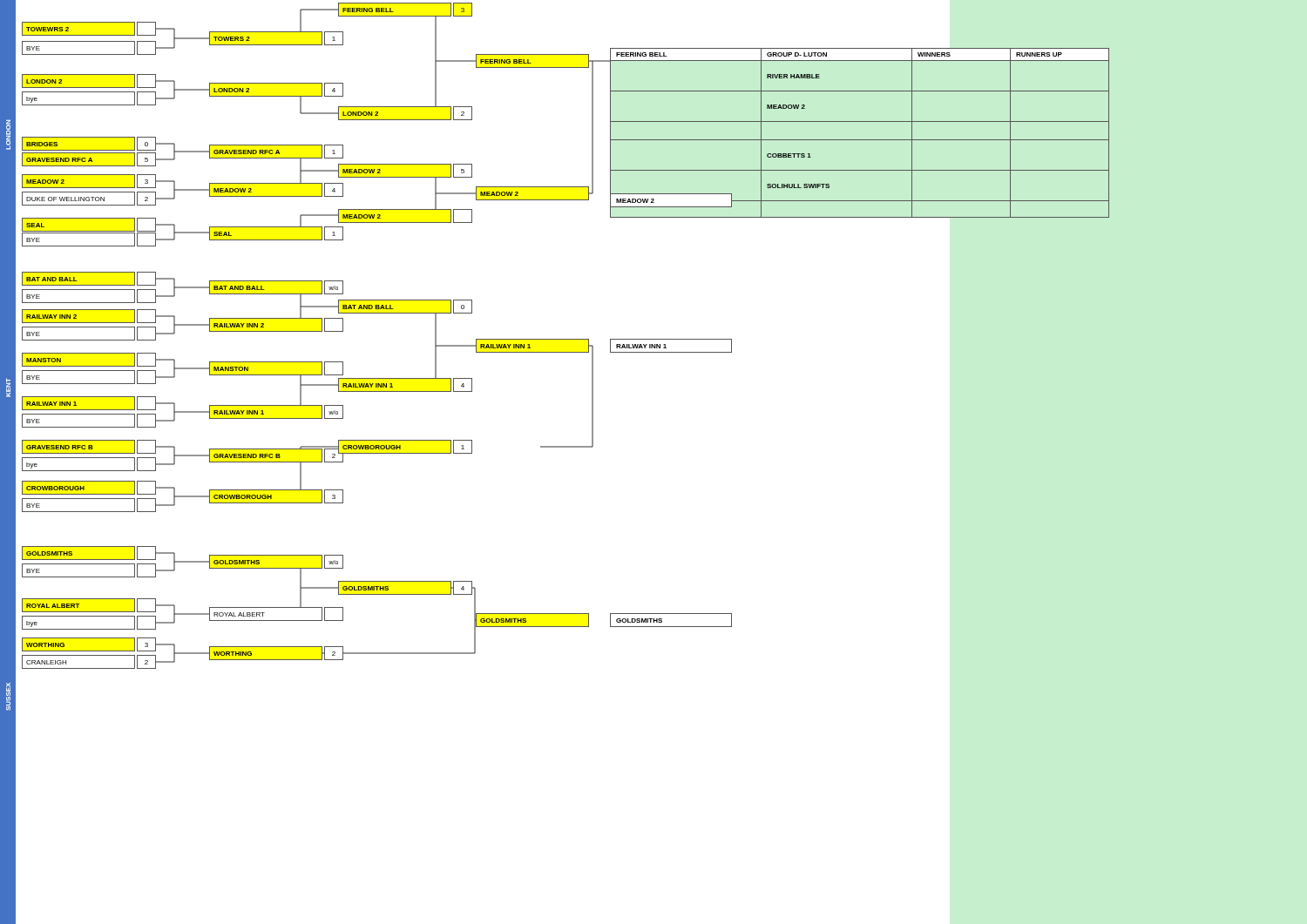Click on the table containing "RUNNERS UP"
The image size is (1307, 924).
(950, 133)
